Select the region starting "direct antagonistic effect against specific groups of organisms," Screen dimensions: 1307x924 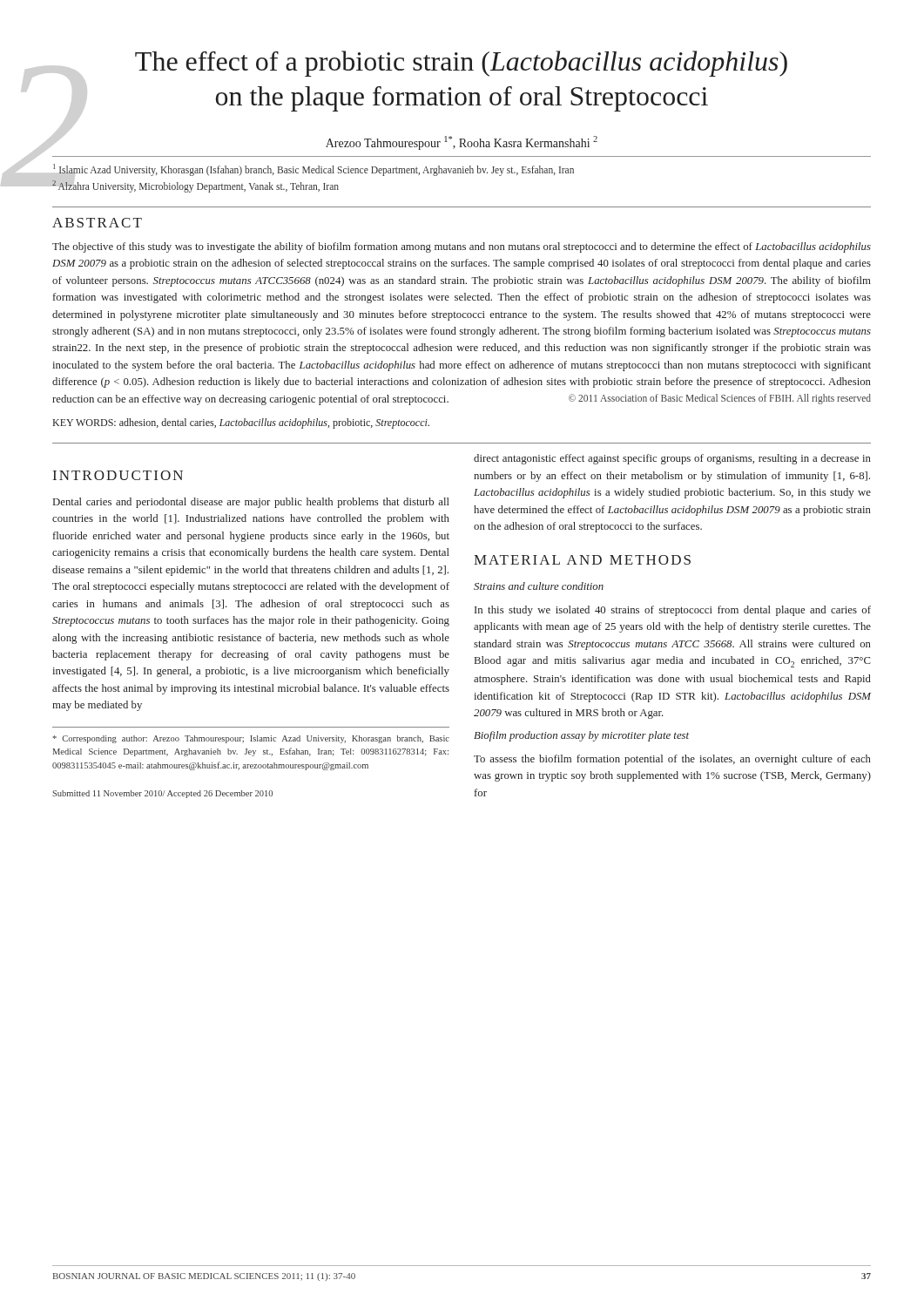pos(672,493)
